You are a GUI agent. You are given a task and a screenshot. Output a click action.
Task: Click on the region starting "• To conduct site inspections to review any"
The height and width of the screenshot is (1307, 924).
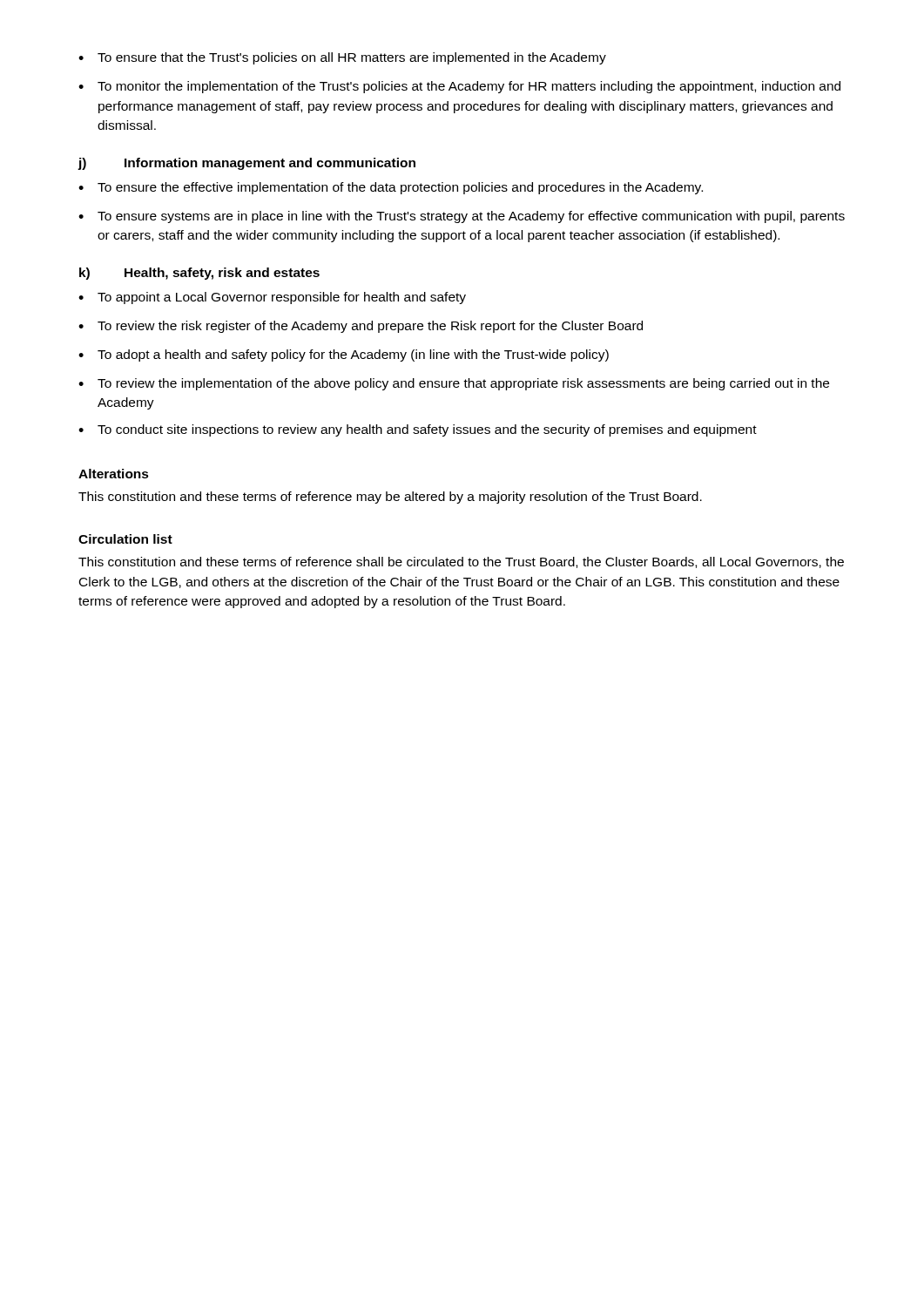462,431
